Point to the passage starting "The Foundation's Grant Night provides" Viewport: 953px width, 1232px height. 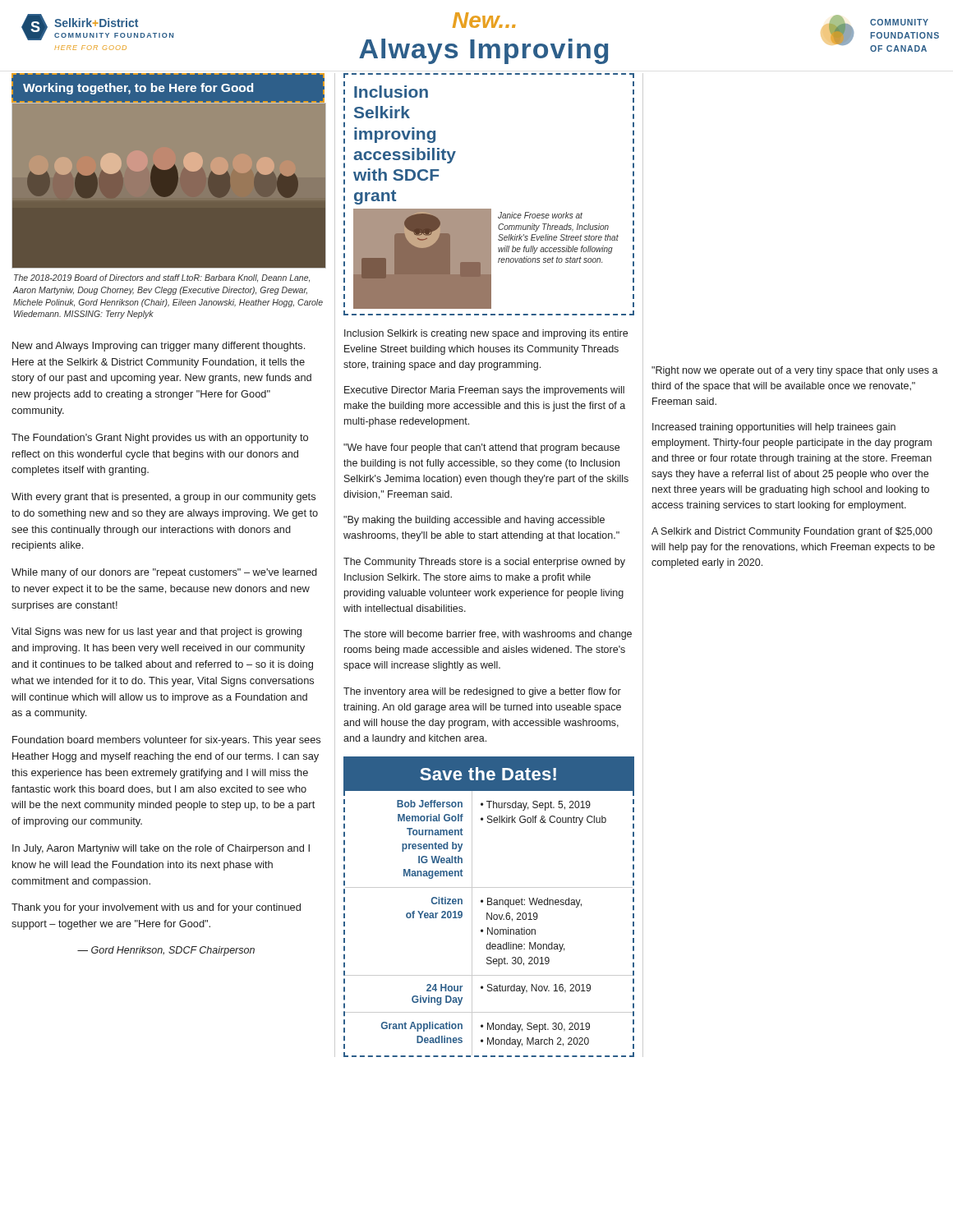166,454
